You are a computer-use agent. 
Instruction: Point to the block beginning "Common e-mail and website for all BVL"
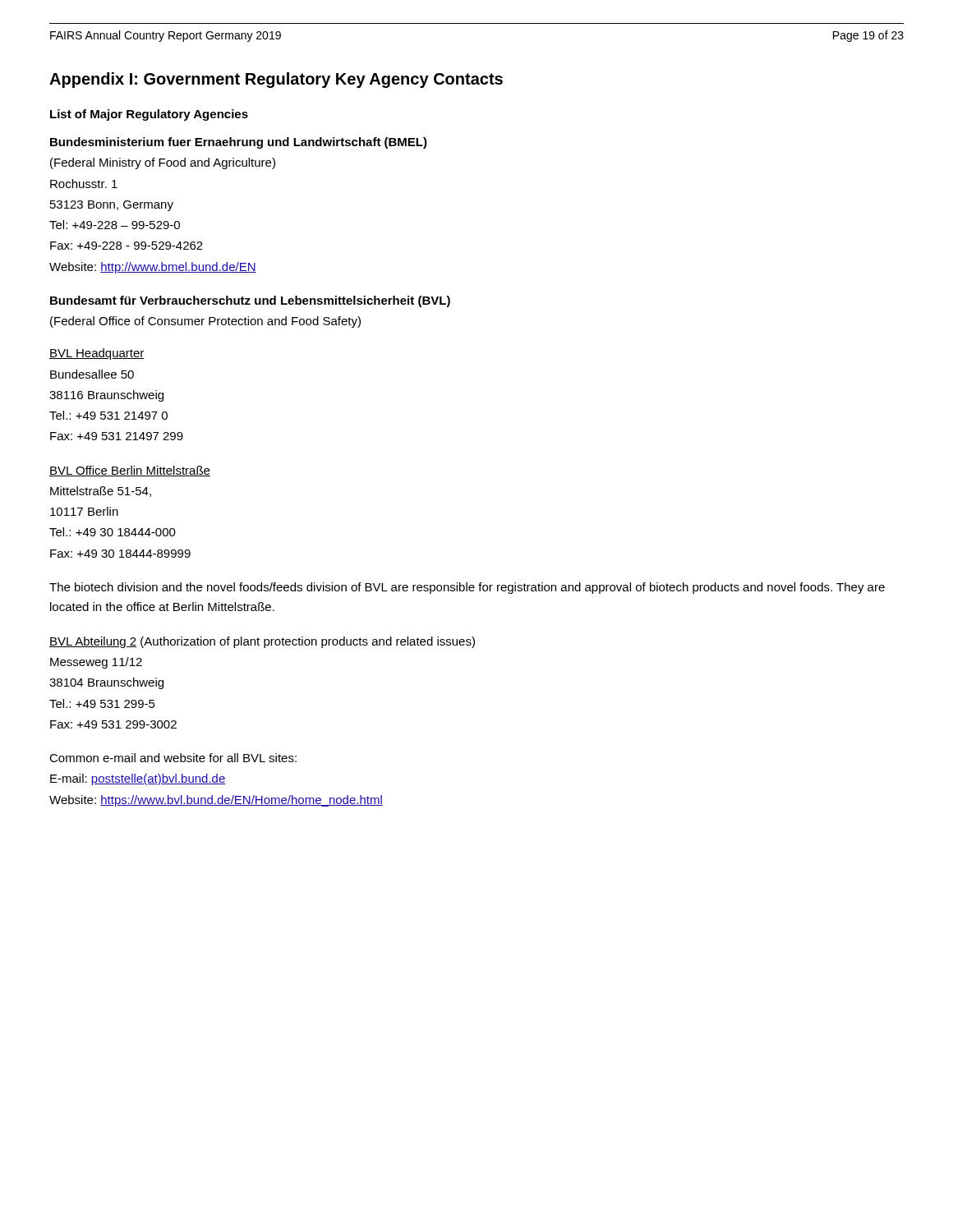tap(173, 758)
